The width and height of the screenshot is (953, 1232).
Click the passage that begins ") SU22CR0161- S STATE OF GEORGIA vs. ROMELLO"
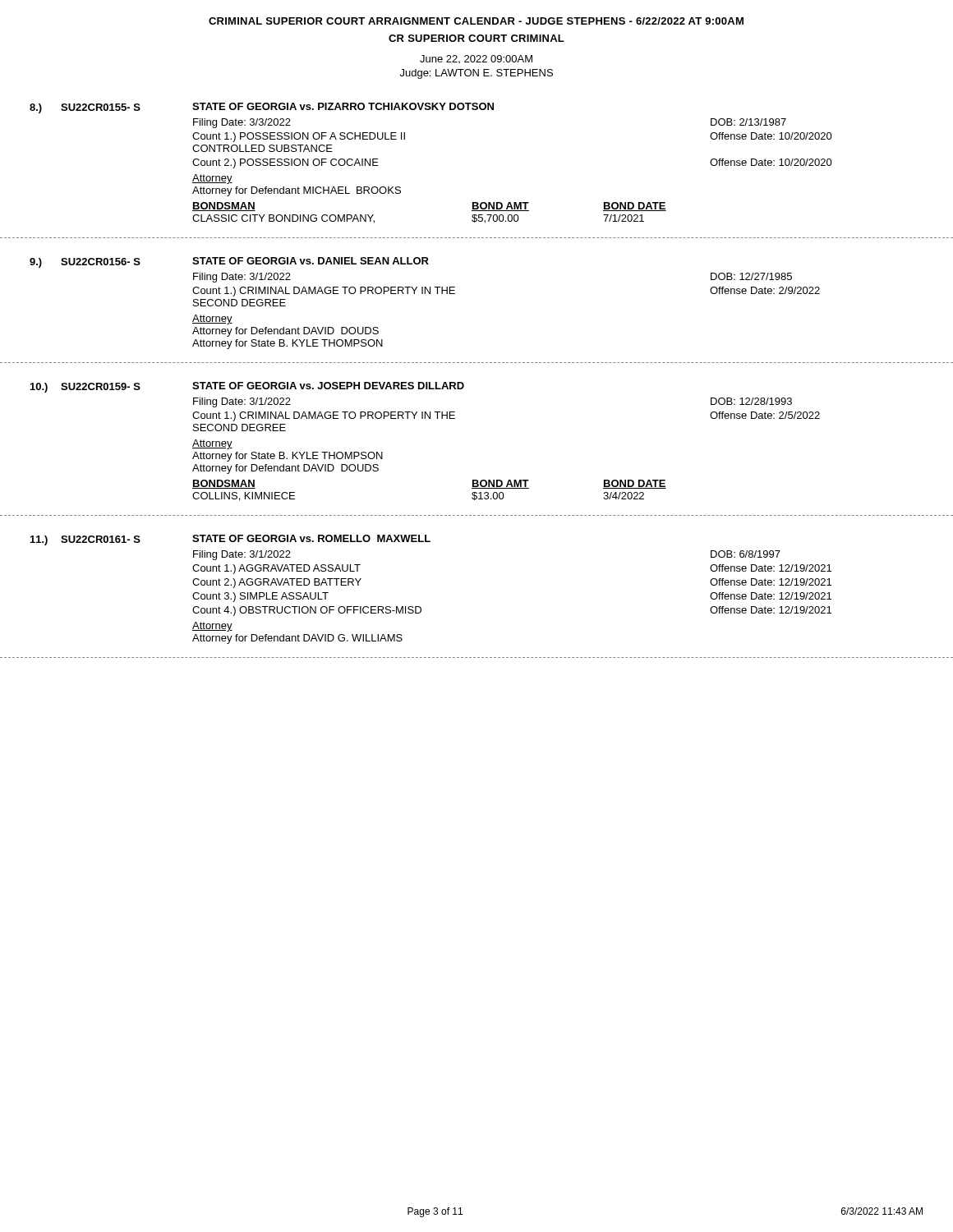(x=230, y=540)
